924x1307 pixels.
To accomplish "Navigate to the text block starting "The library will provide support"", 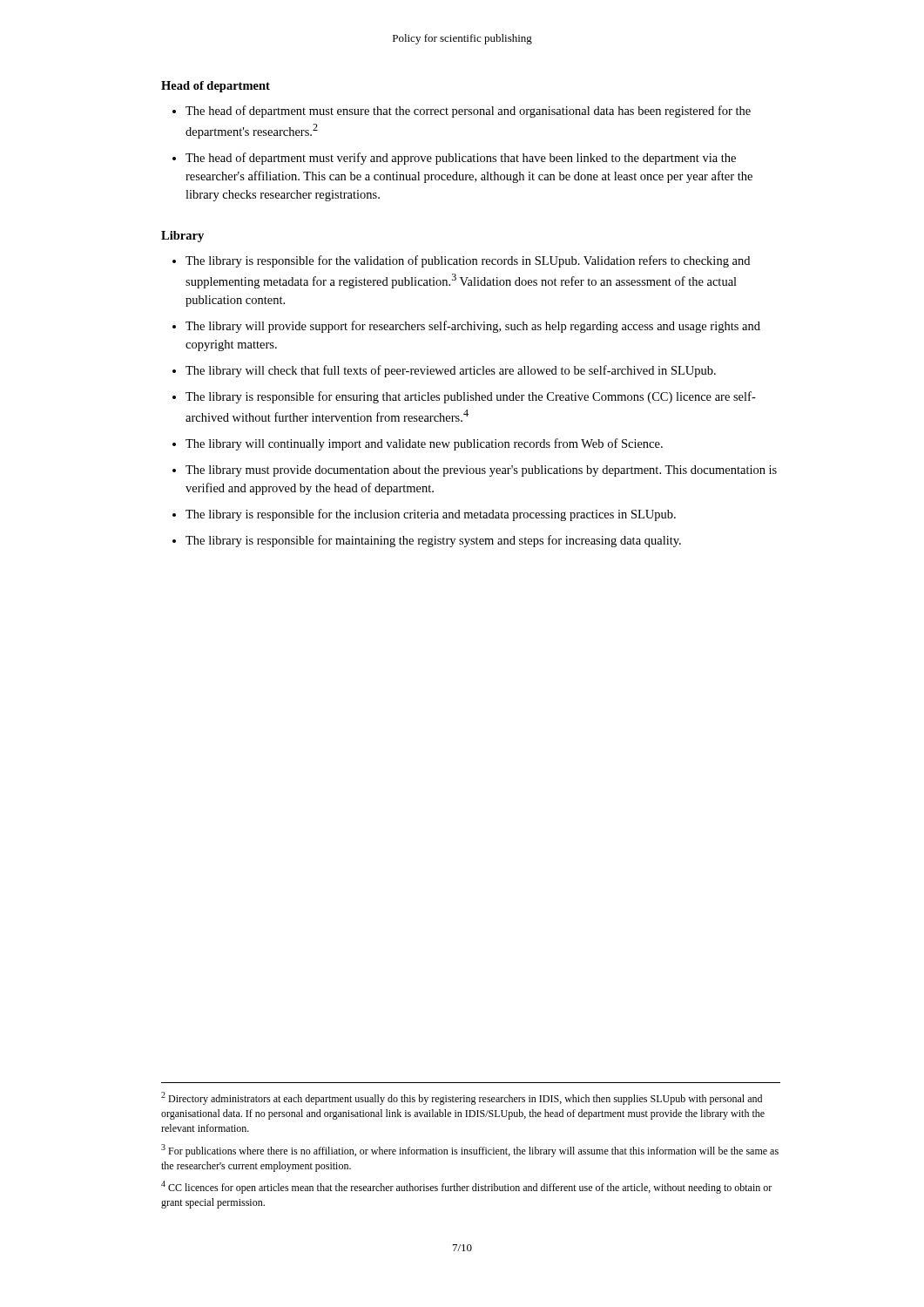I will tap(473, 335).
